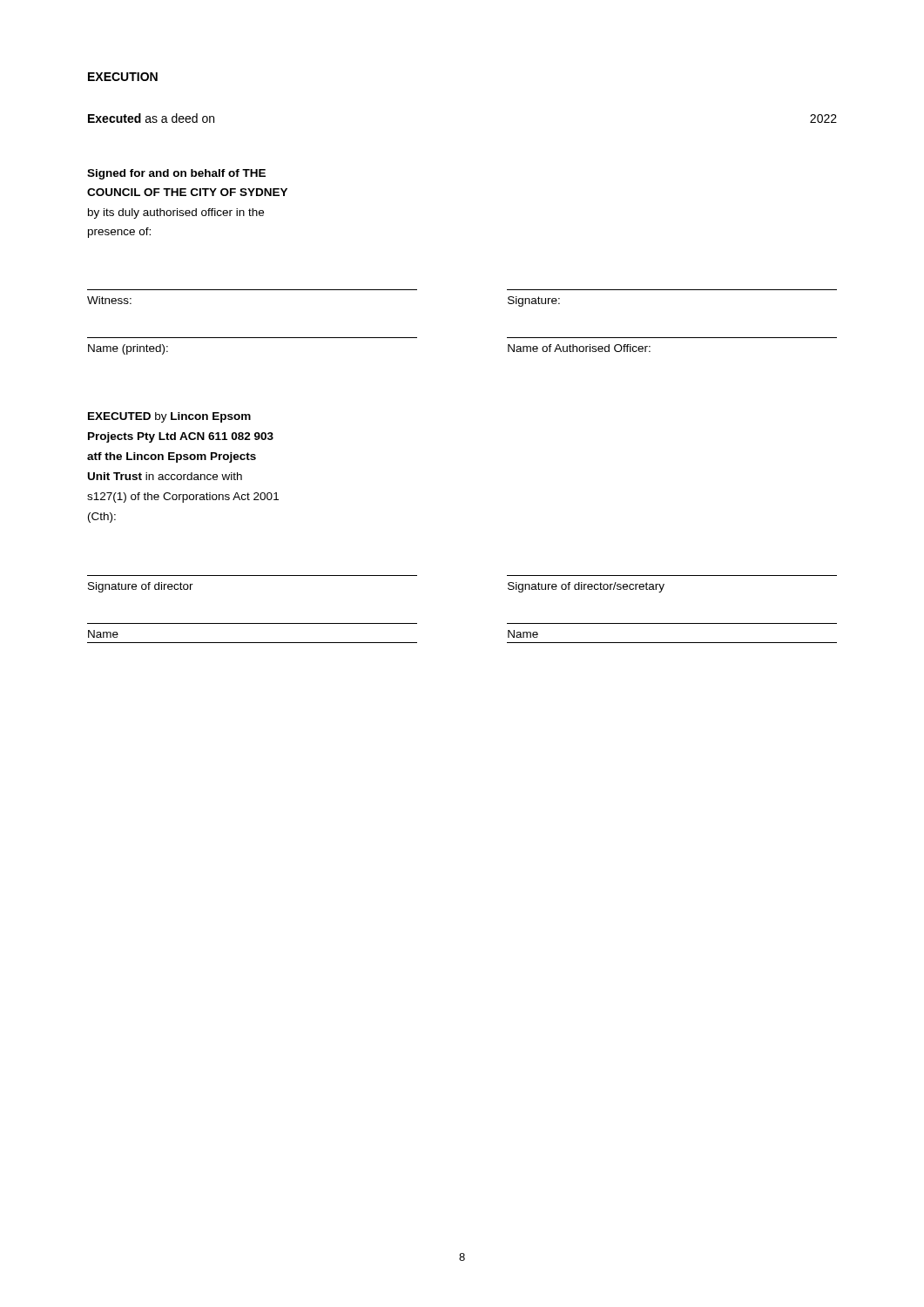This screenshot has height=1307, width=924.
Task: Locate the text block starting "Name of Authorised Officer:"
Action: tap(672, 346)
